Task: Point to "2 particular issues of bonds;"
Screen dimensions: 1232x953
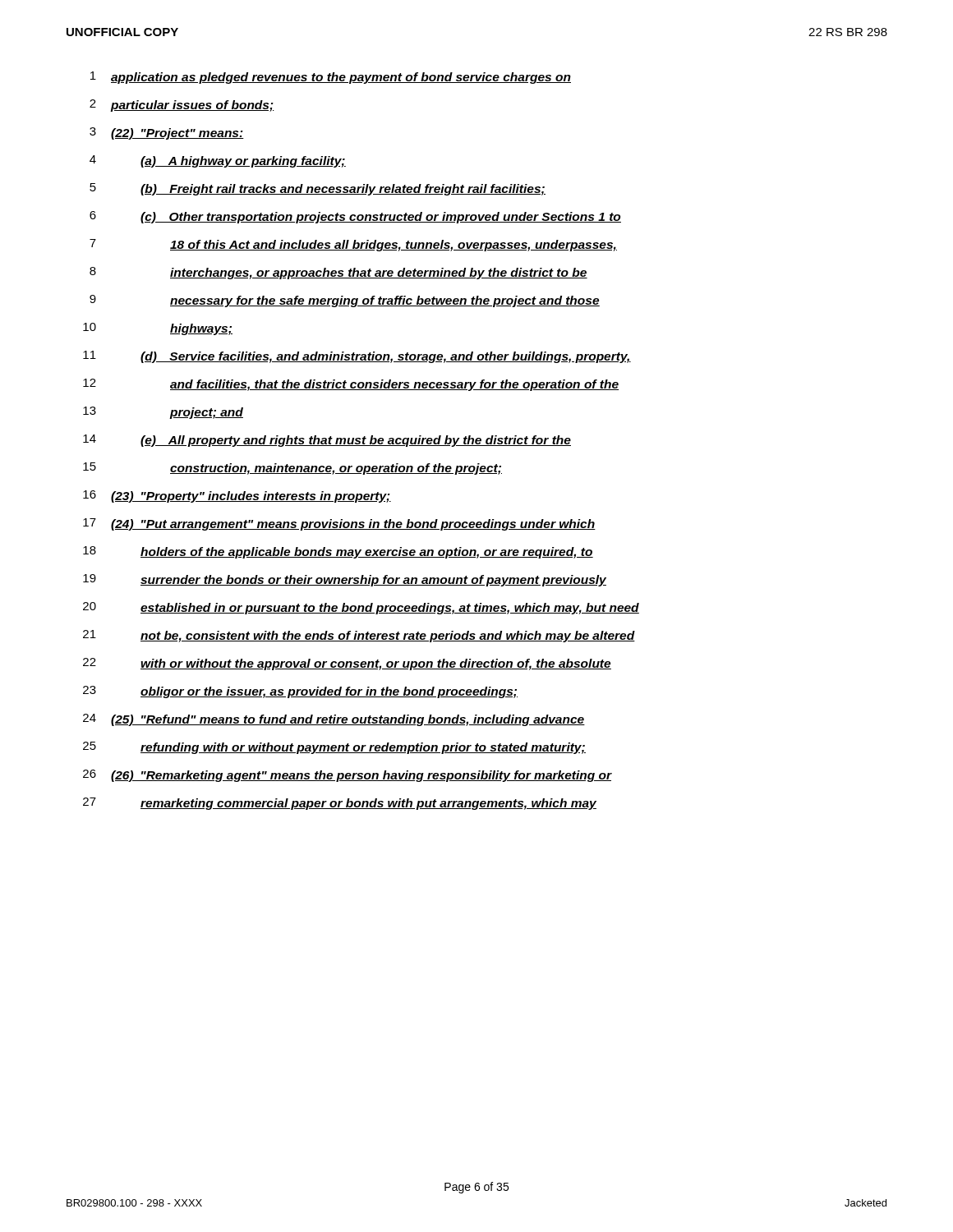Action: pos(182,106)
